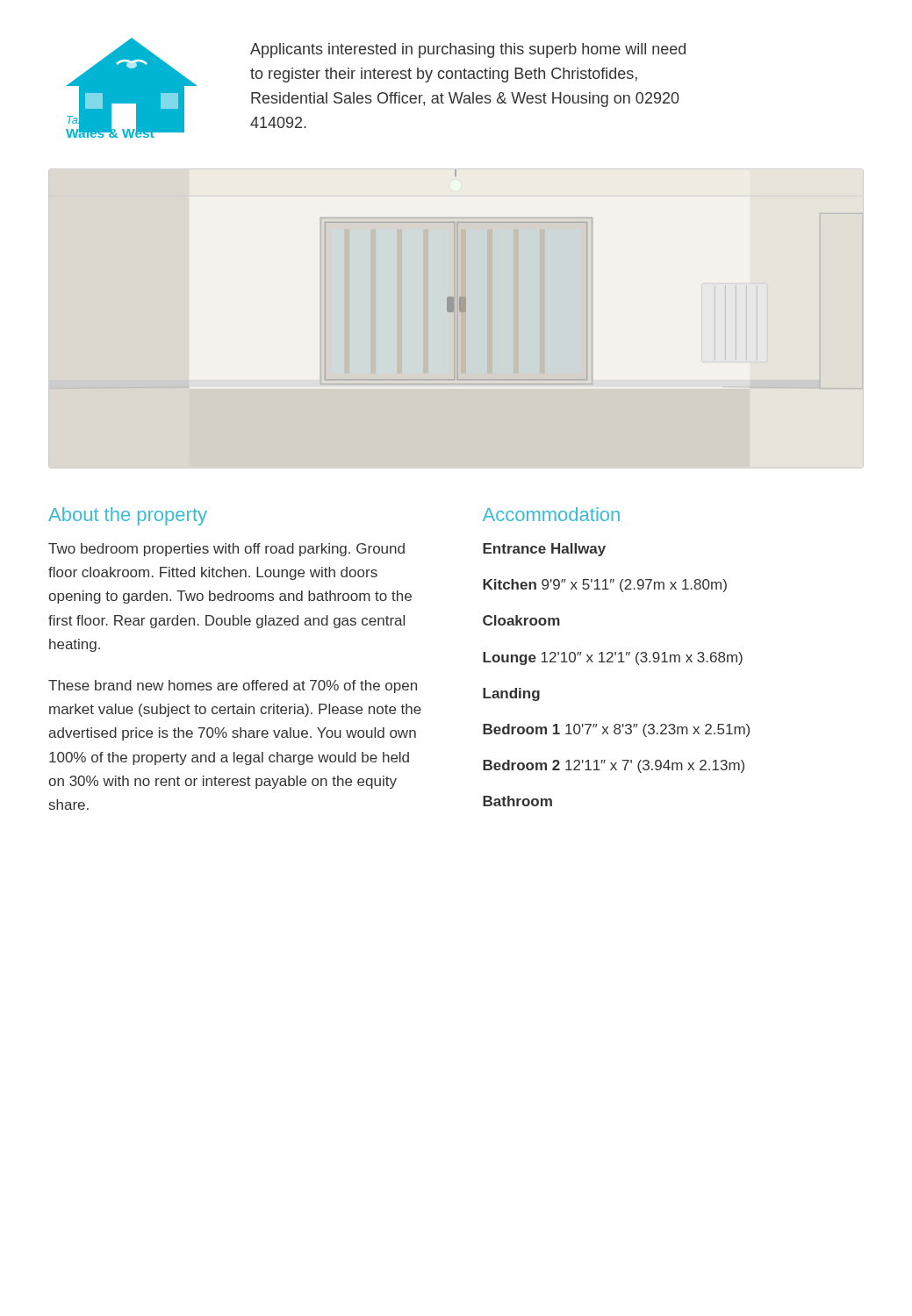Where is the passage that starts "Applicants interested in purchasing this superb home will"?
912x1316 pixels.
[468, 86]
